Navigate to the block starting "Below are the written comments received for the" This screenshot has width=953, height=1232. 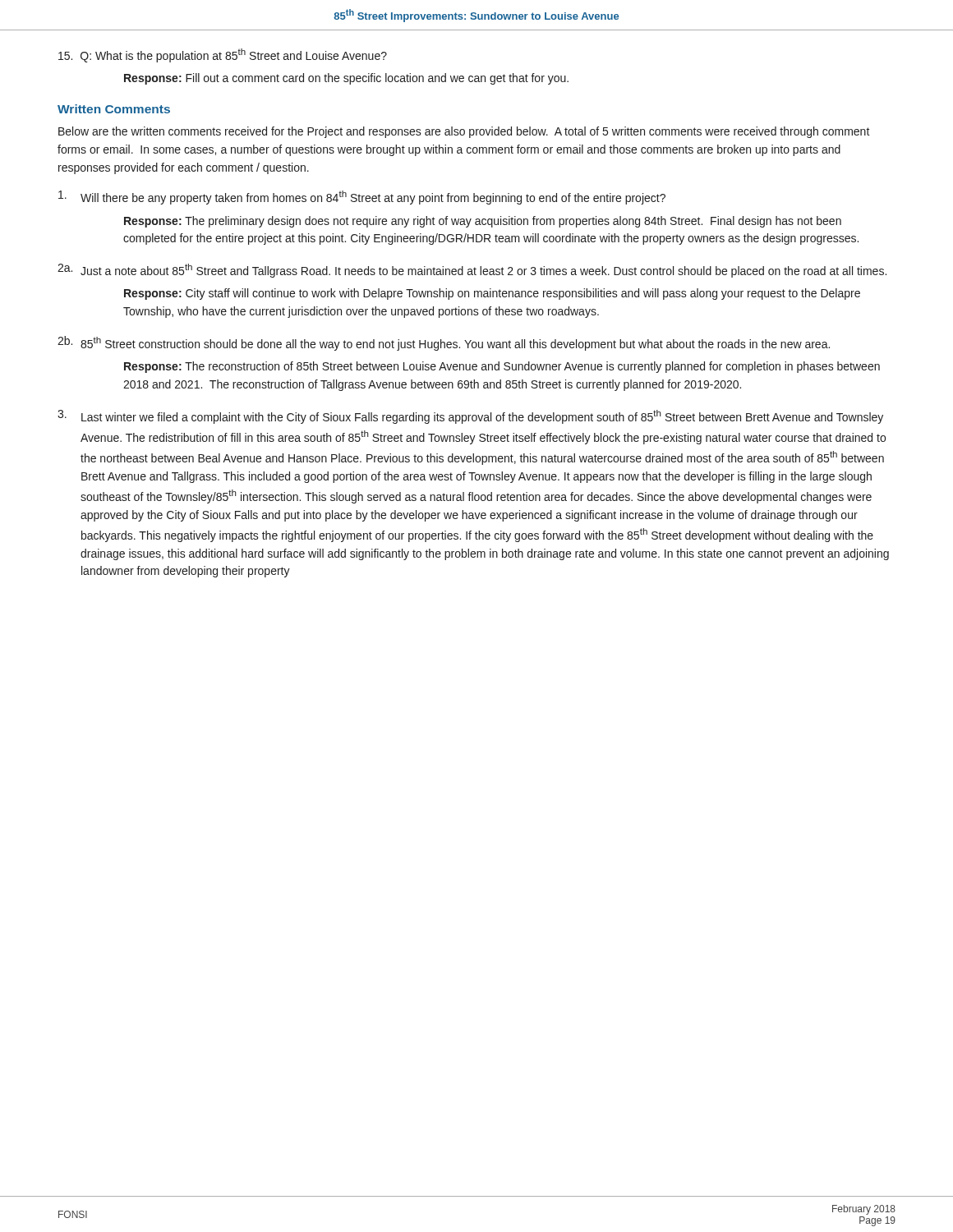[x=463, y=150]
